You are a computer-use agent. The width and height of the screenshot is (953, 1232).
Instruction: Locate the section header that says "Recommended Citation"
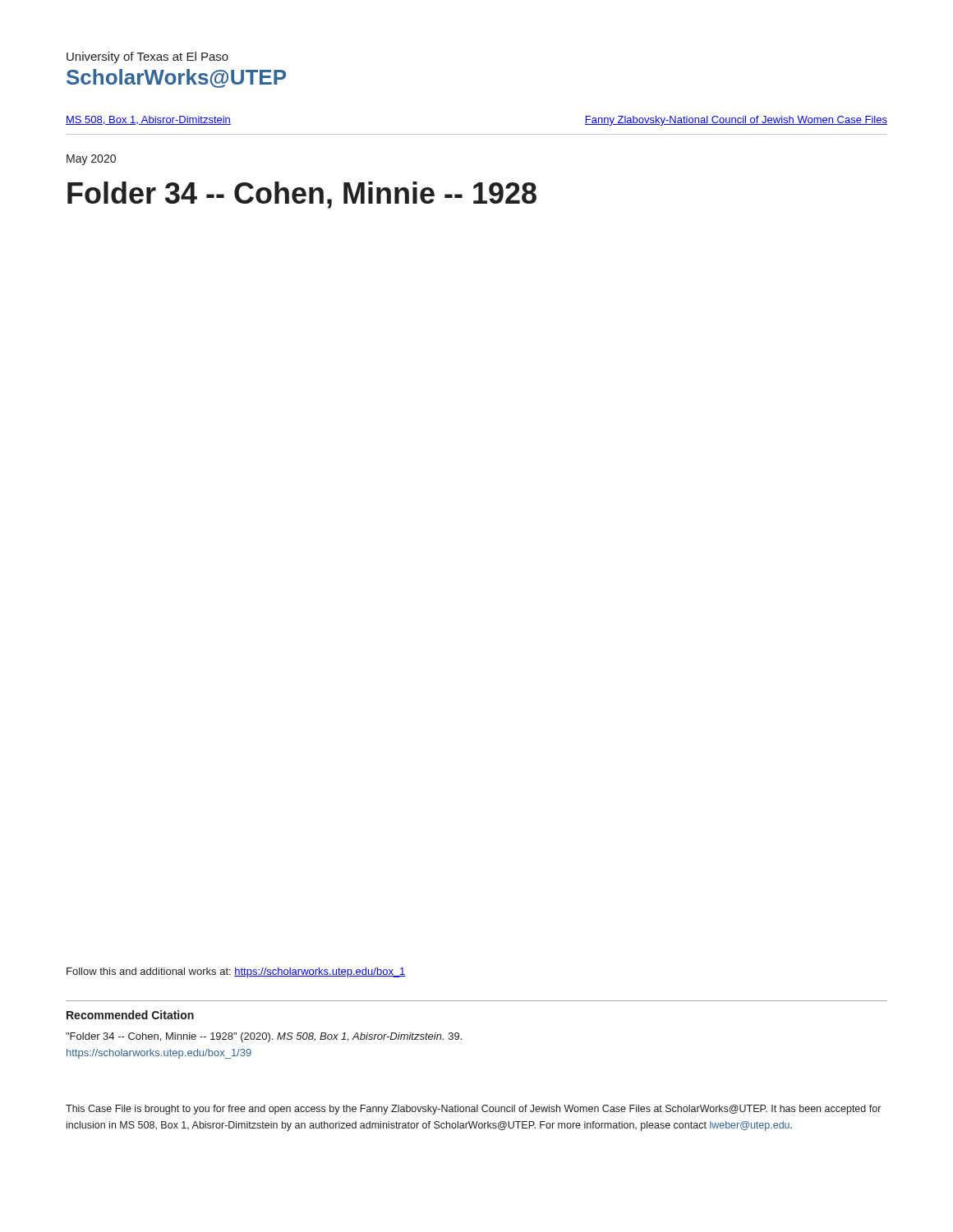(130, 1015)
